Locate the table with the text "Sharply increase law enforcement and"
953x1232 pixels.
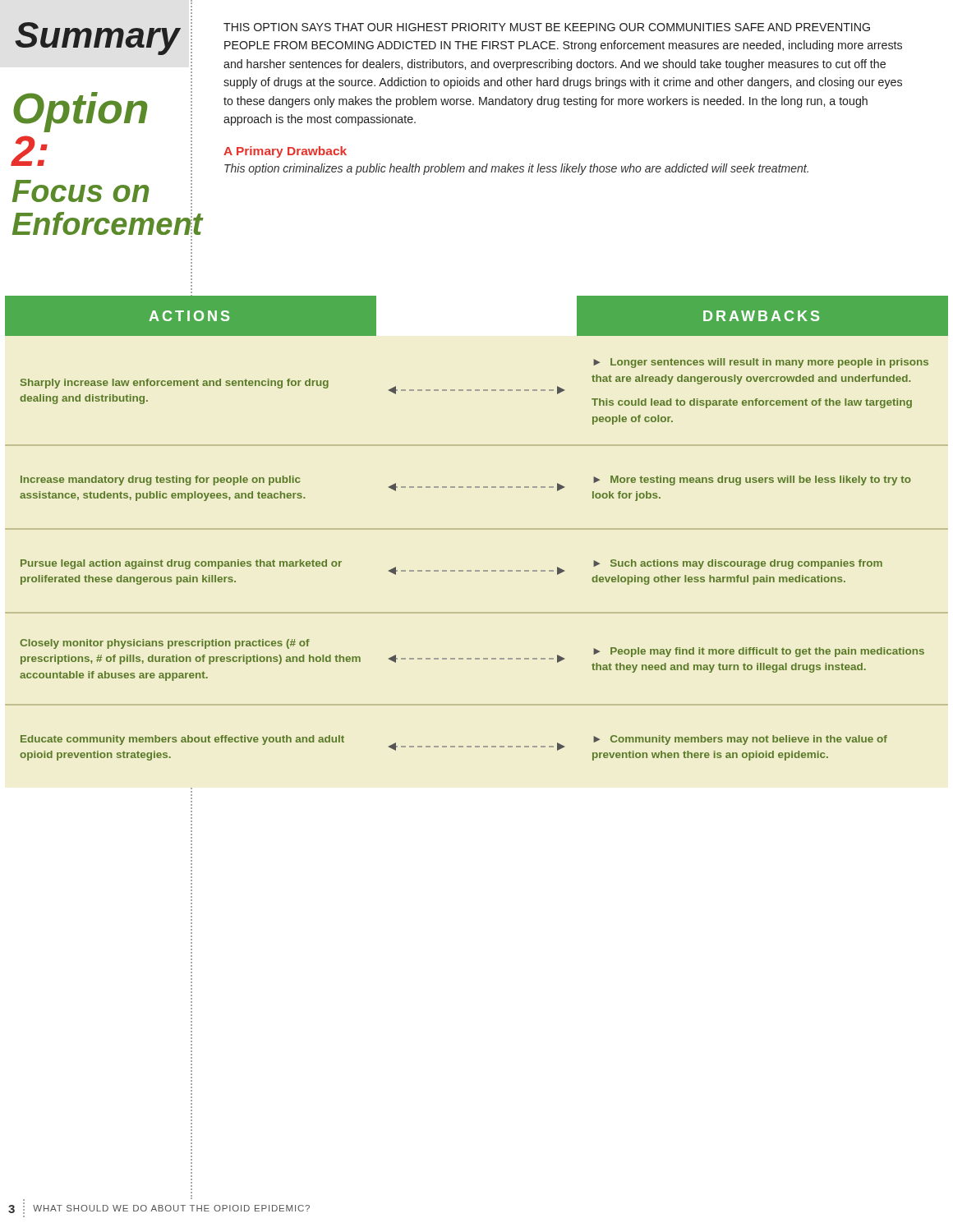tap(476, 391)
